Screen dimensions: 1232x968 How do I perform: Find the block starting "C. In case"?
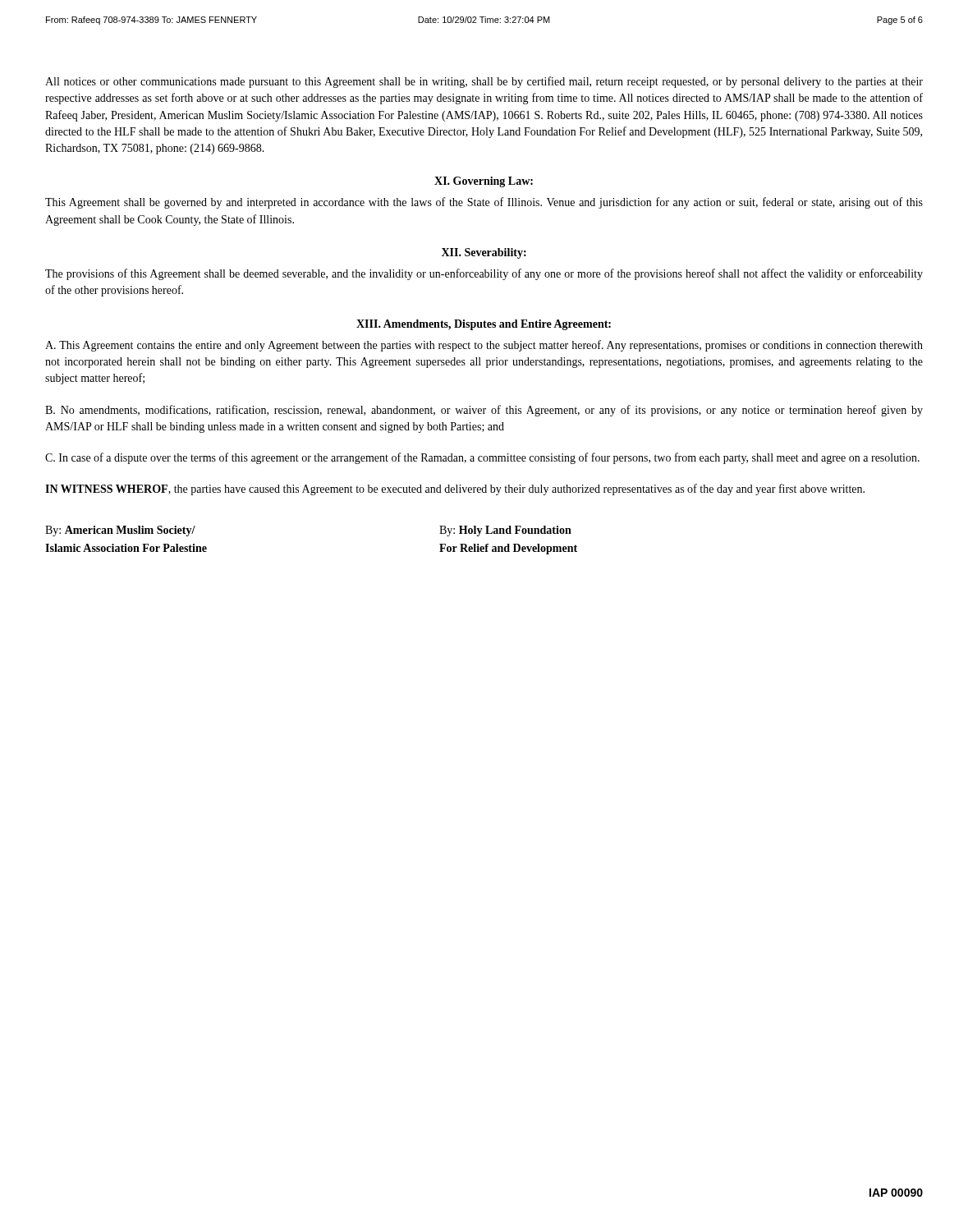click(483, 458)
